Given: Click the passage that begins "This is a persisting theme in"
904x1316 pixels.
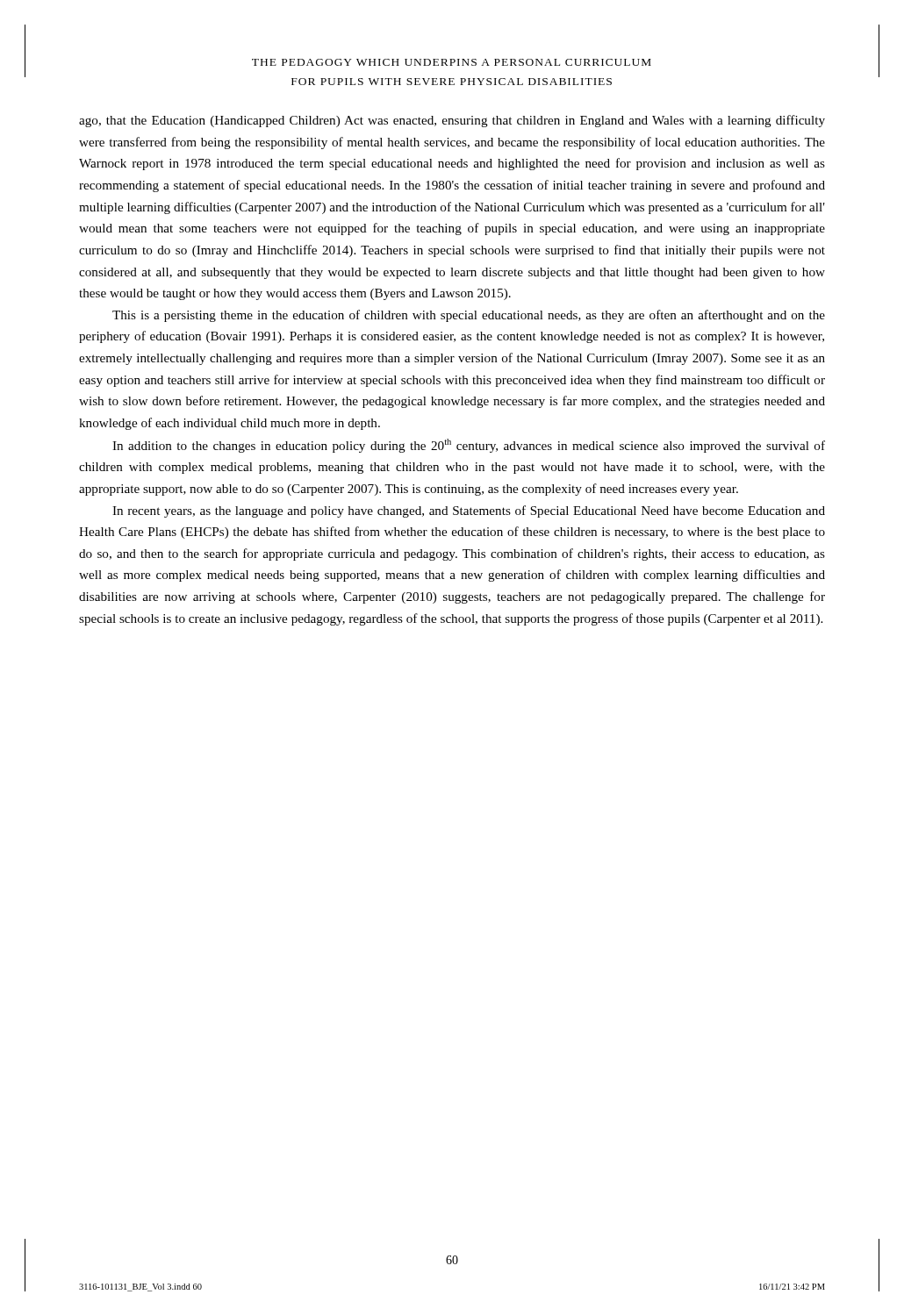Looking at the screenshot, I should [452, 369].
